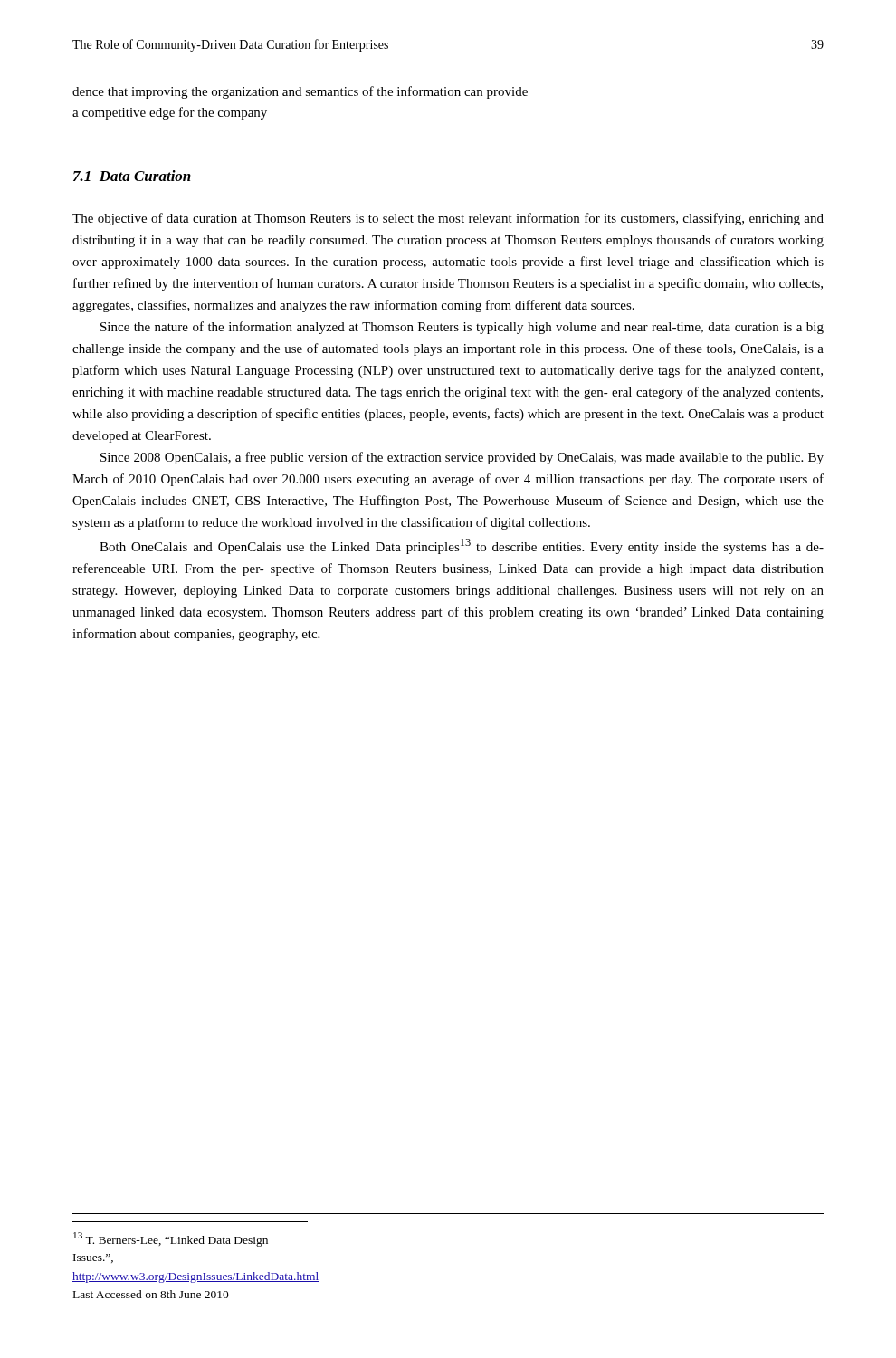Locate the text block containing "Both OneCalais and OpenCalais use the Linked"
The height and width of the screenshot is (1358, 896).
click(448, 588)
